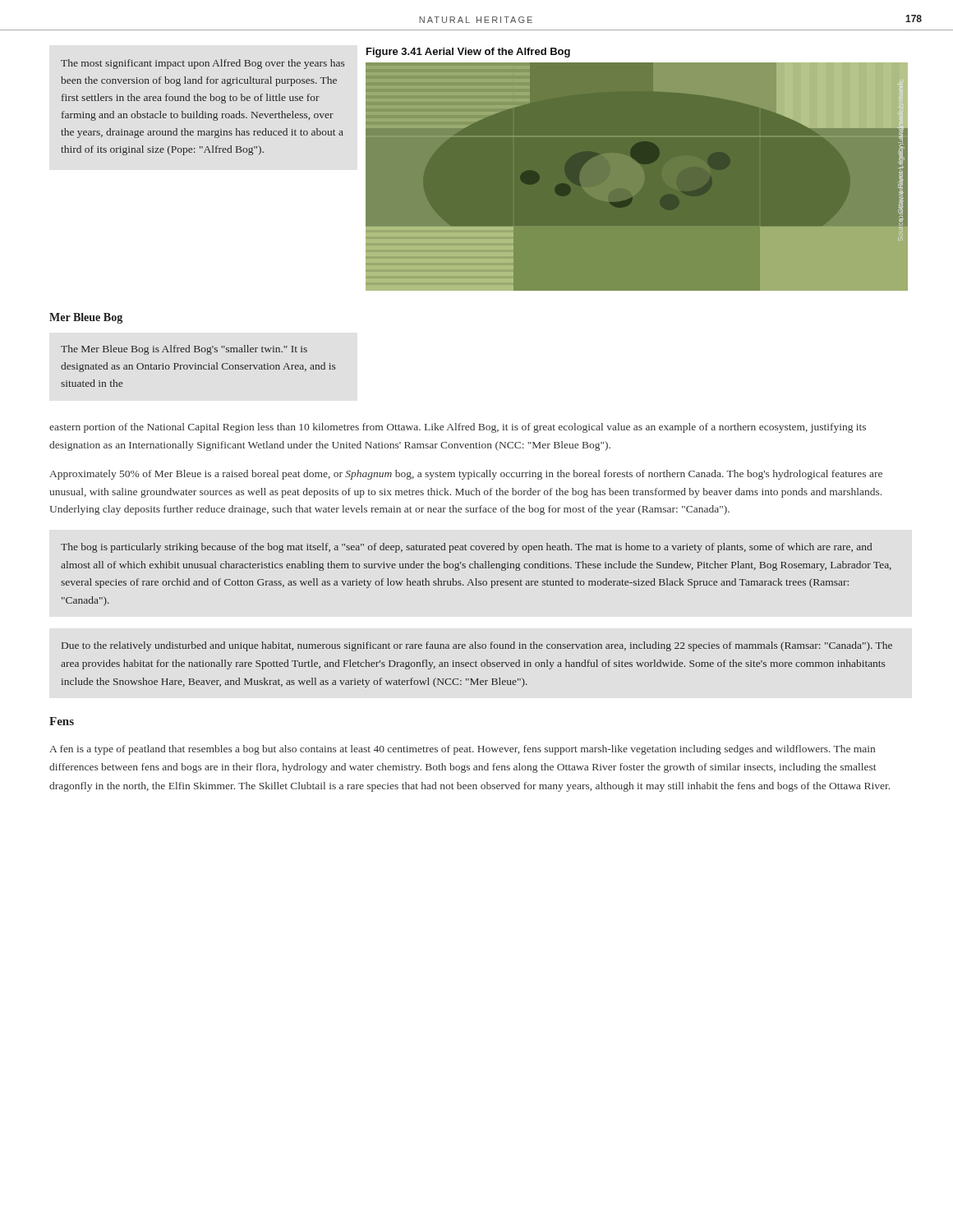
Task: Click on the region starting "A fen is a type of peatland"
Action: 470,767
